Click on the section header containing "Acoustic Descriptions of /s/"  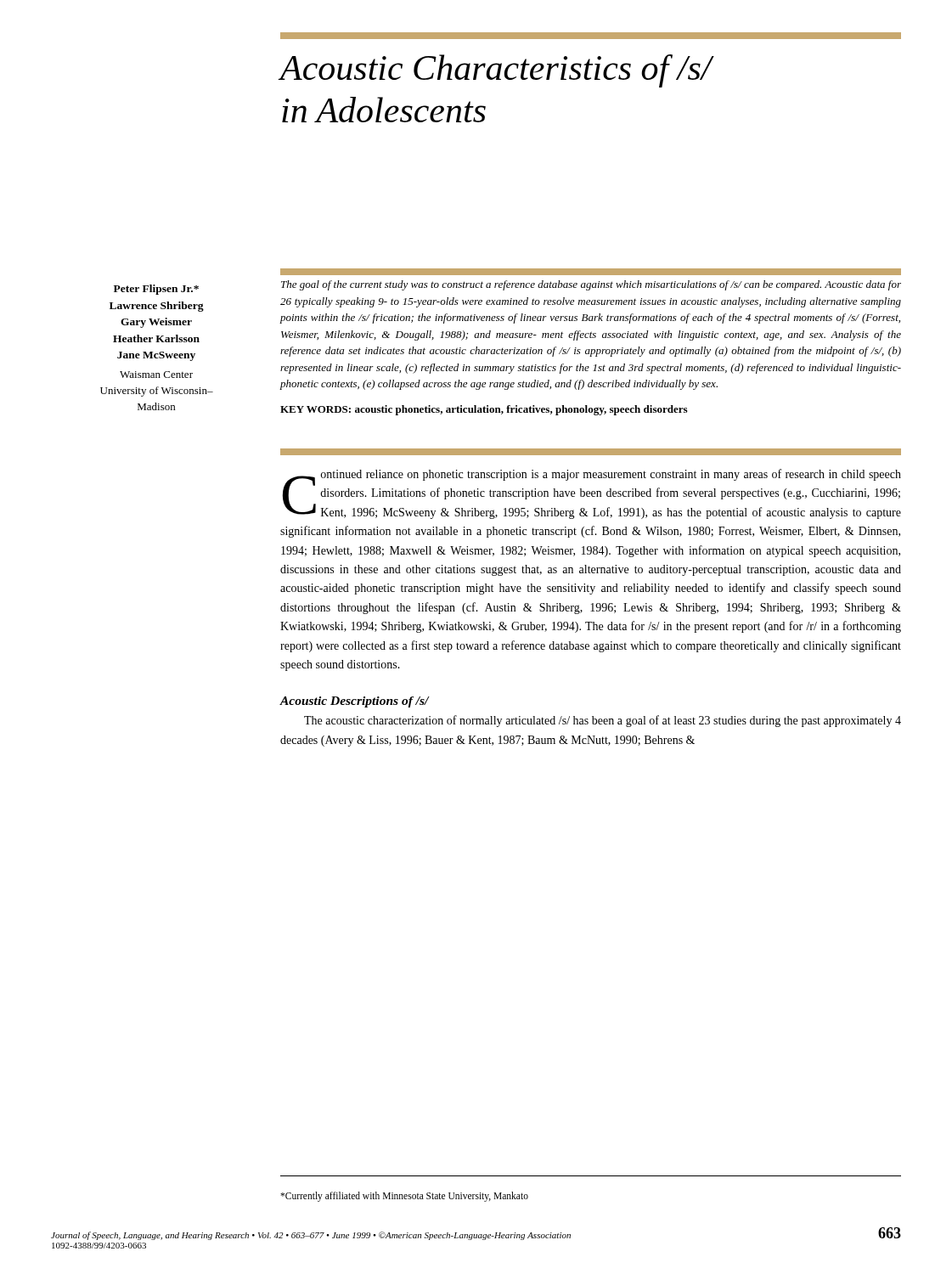click(x=355, y=702)
